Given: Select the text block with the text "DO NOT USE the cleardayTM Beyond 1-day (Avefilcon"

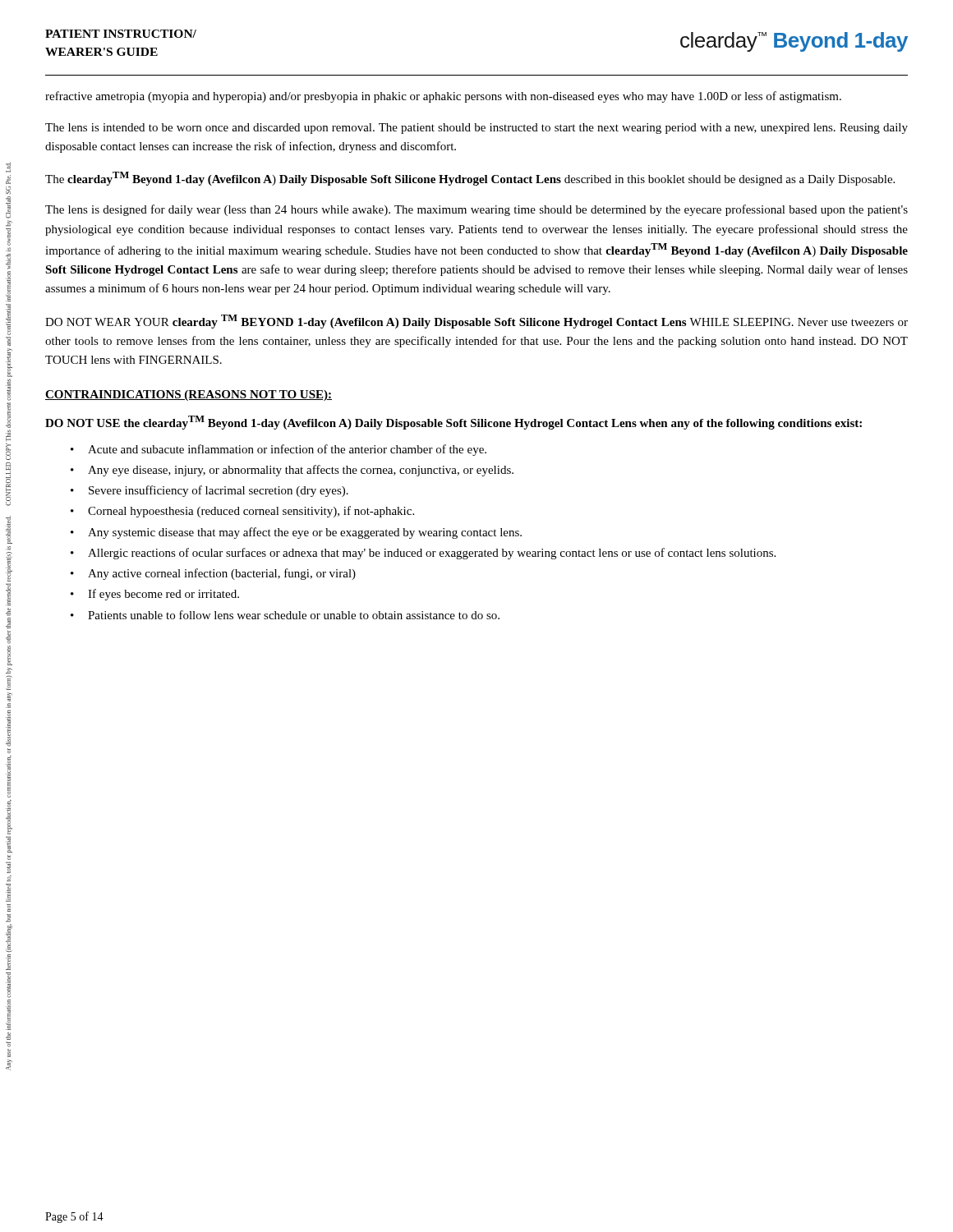Looking at the screenshot, I should click(454, 422).
